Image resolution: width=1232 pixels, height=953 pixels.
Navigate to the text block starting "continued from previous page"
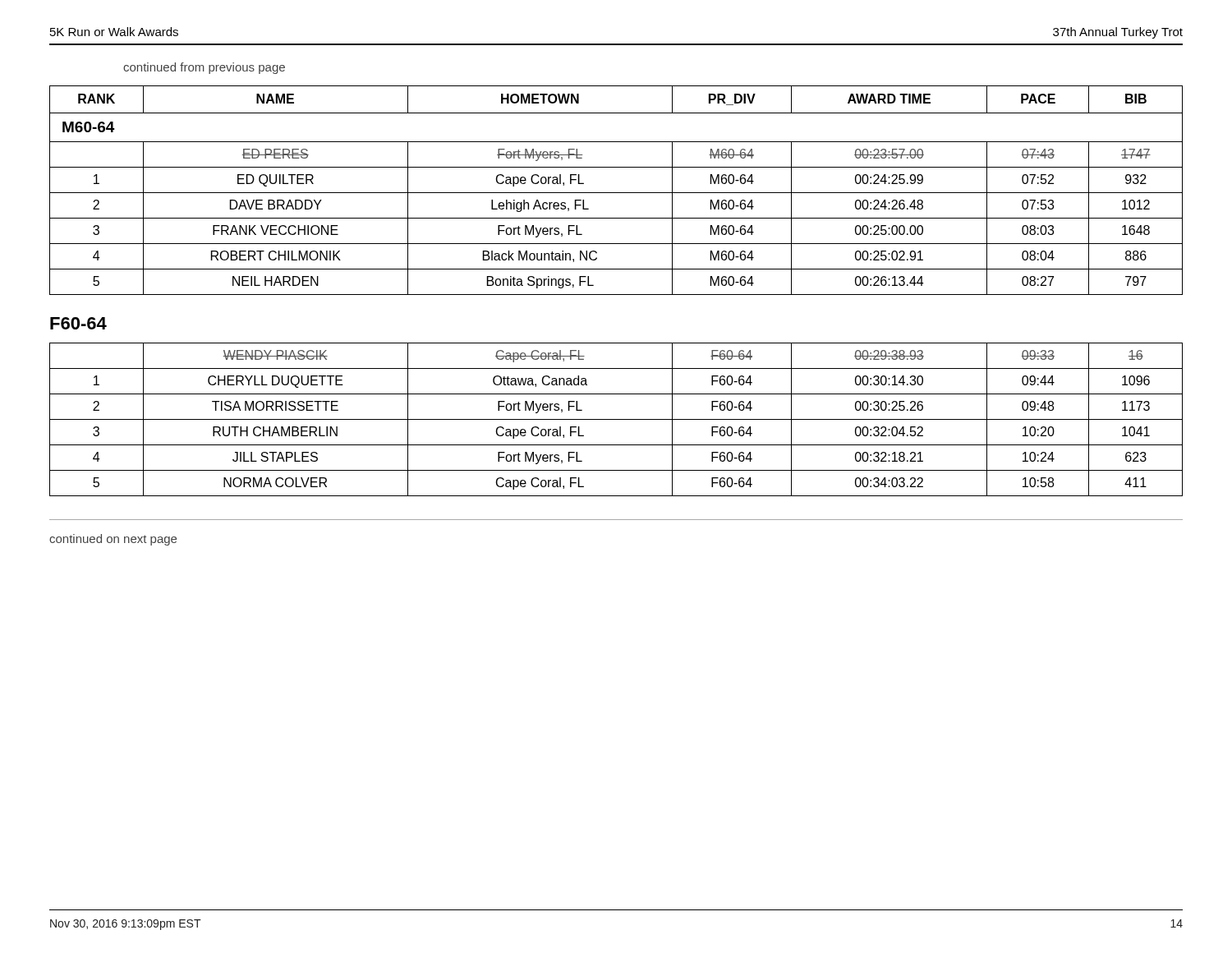click(x=204, y=67)
